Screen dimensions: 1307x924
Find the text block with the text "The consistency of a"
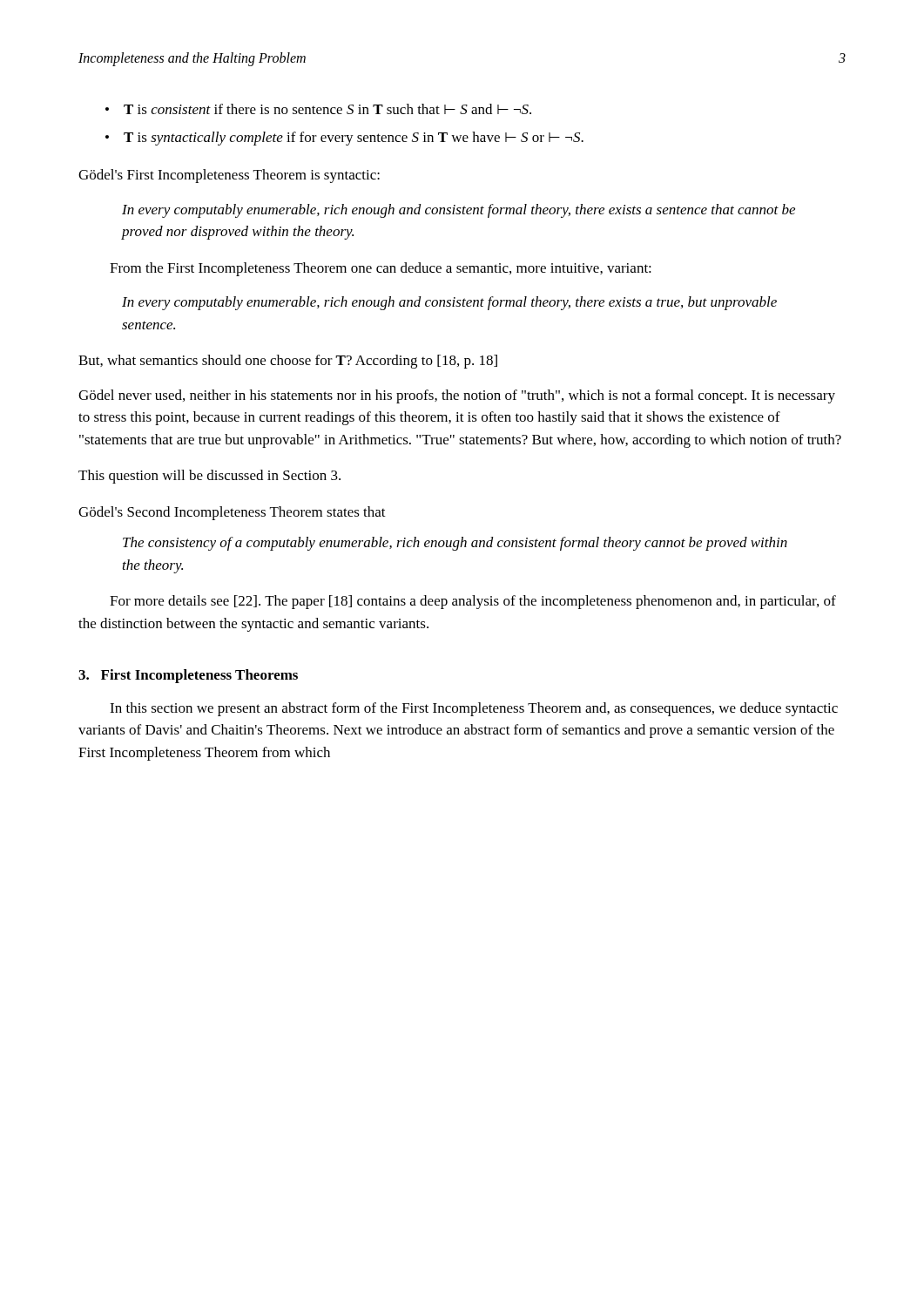(455, 554)
